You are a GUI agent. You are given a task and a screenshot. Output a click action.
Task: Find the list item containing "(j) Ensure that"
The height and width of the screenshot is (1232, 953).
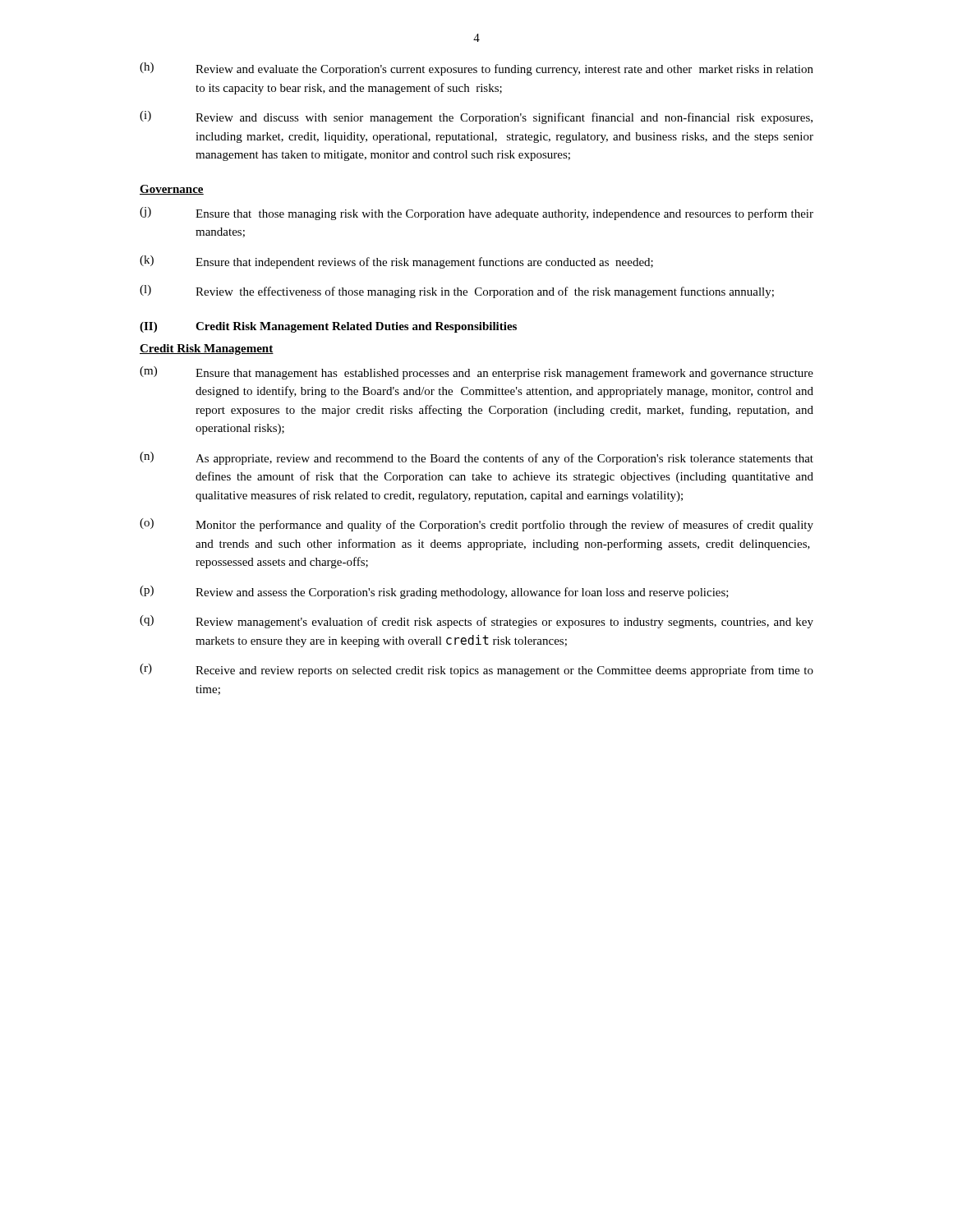click(x=476, y=223)
